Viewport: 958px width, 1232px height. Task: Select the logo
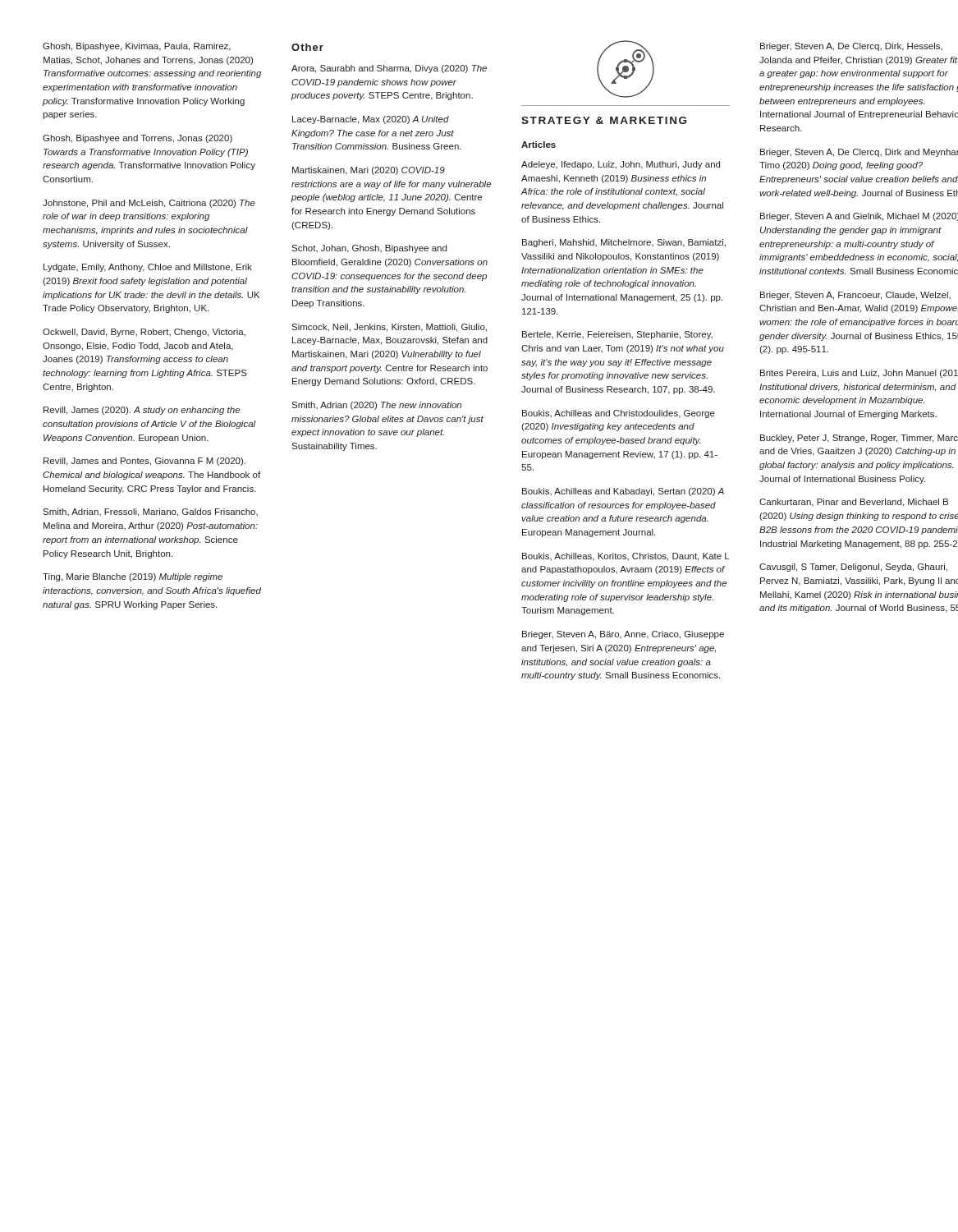pos(626,69)
